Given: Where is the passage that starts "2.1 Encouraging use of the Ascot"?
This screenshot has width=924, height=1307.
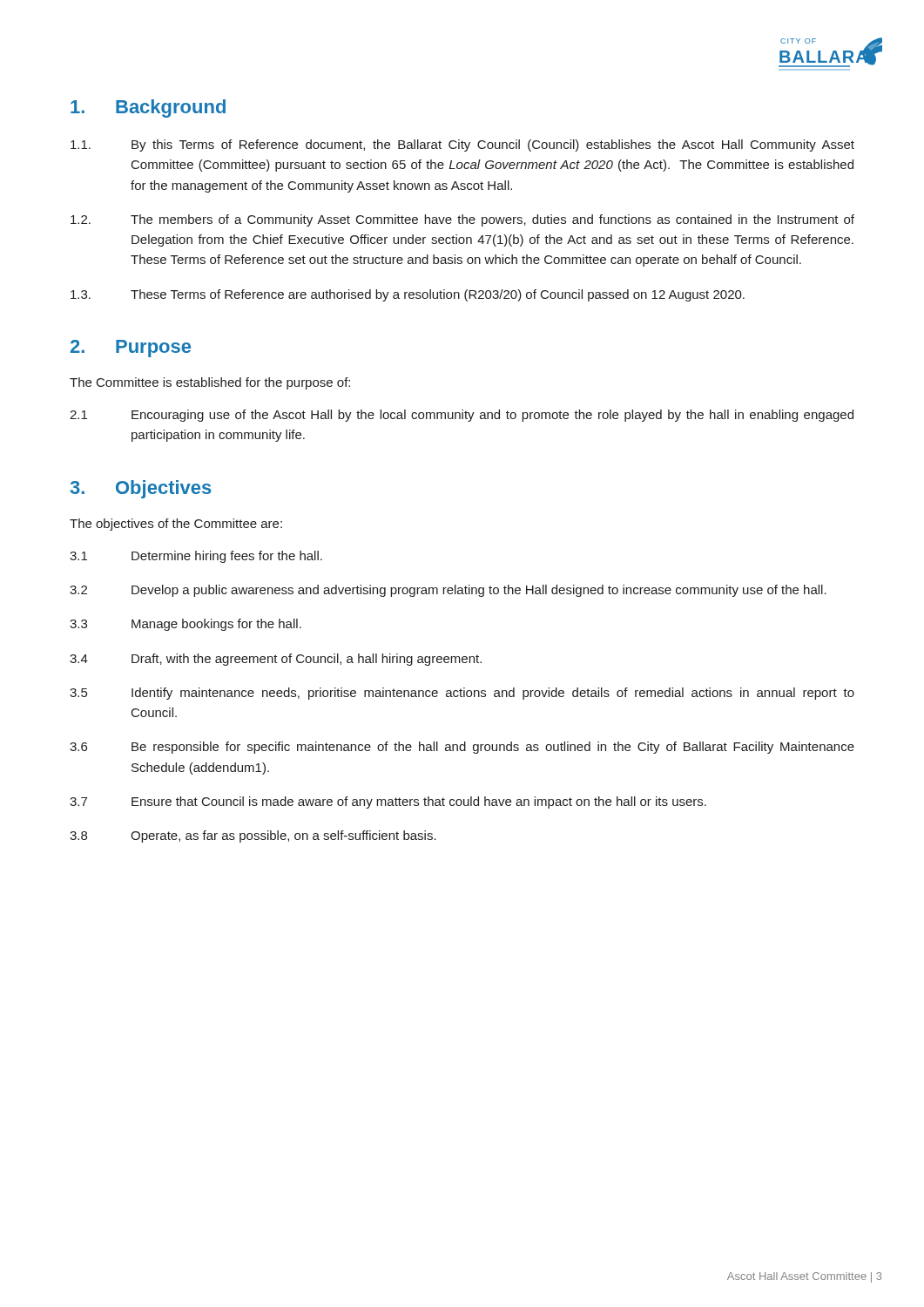Looking at the screenshot, I should 462,425.
